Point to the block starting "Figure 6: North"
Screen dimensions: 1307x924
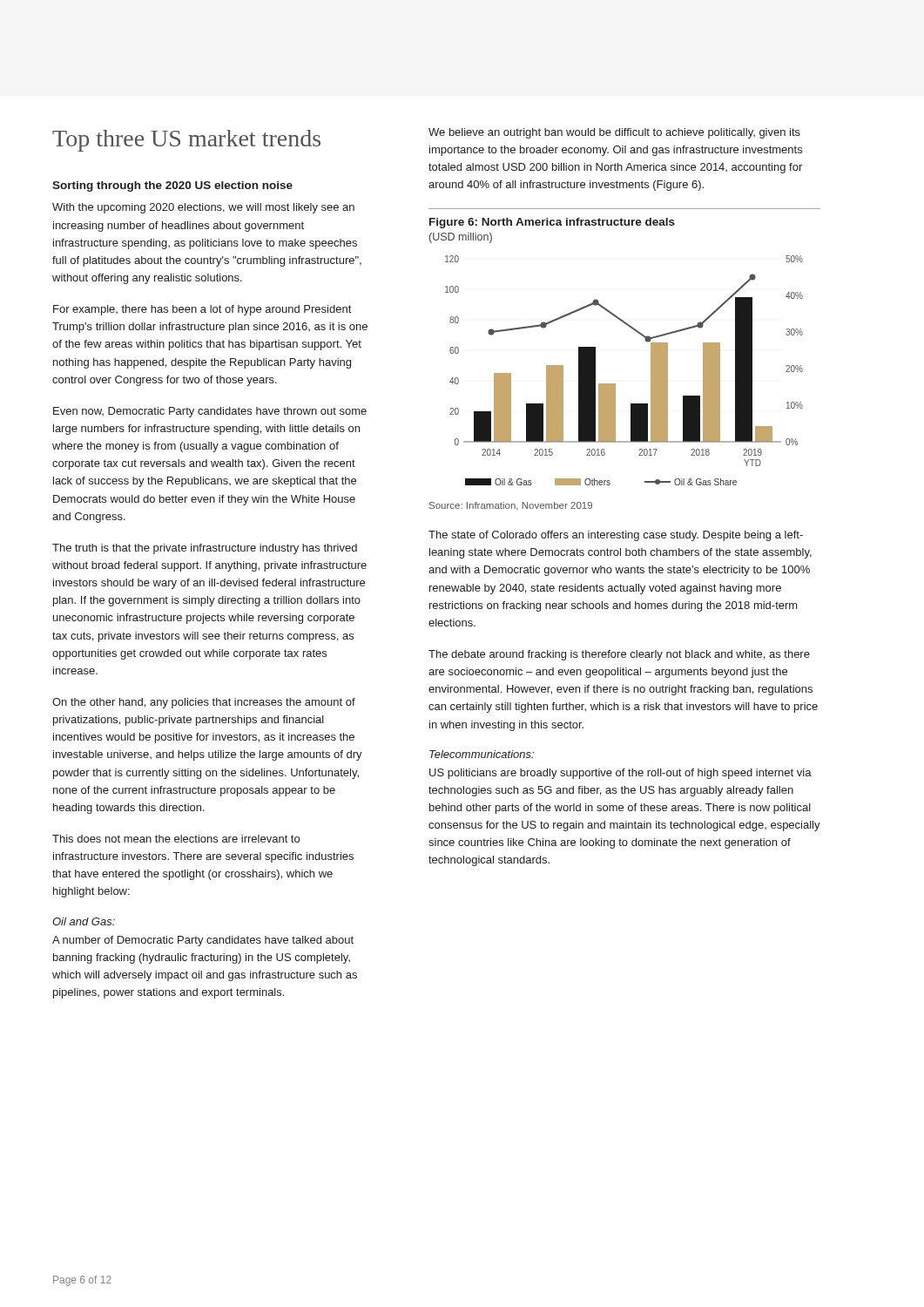624,229
